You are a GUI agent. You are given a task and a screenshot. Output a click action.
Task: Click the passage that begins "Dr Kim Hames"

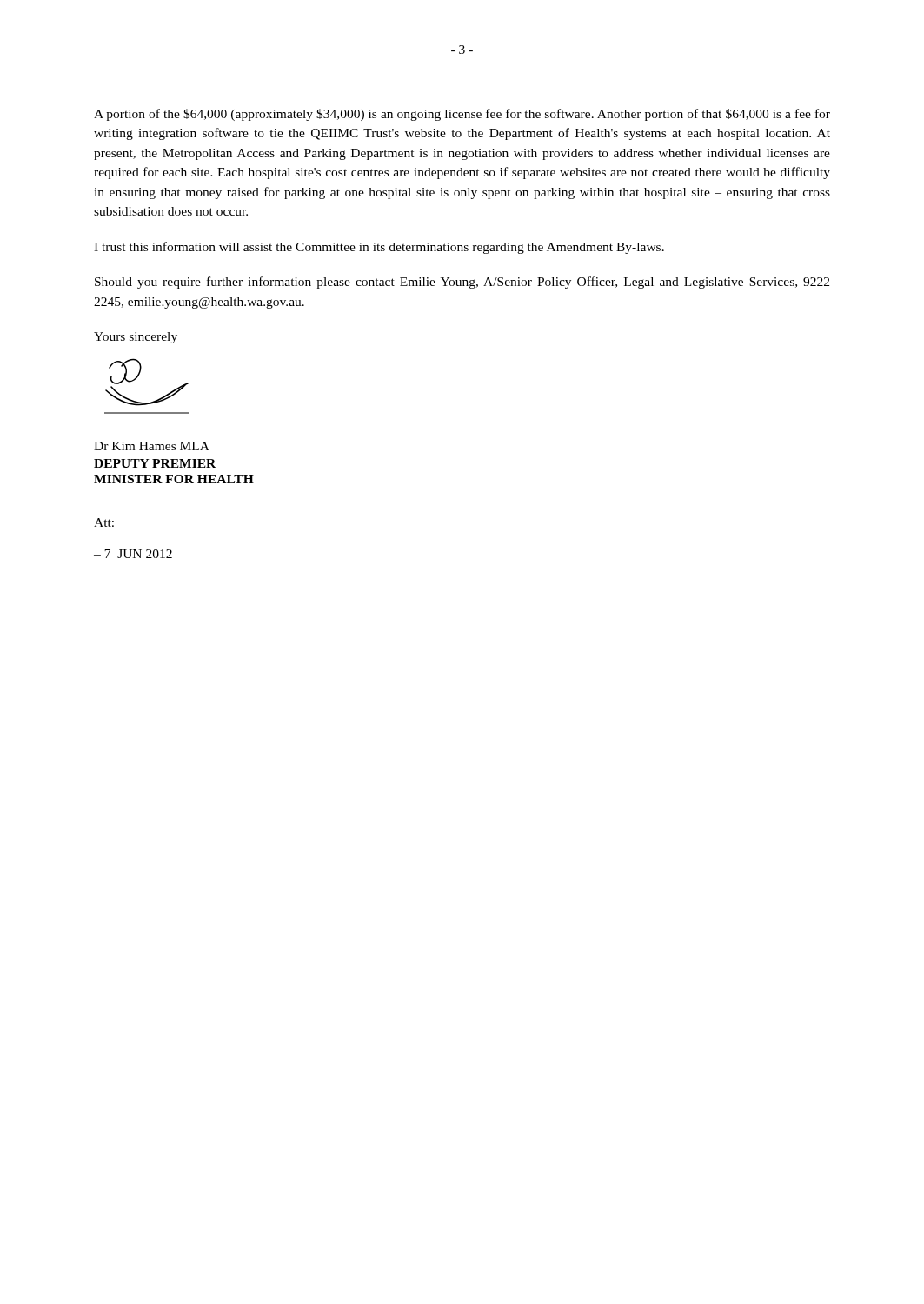[x=152, y=446]
